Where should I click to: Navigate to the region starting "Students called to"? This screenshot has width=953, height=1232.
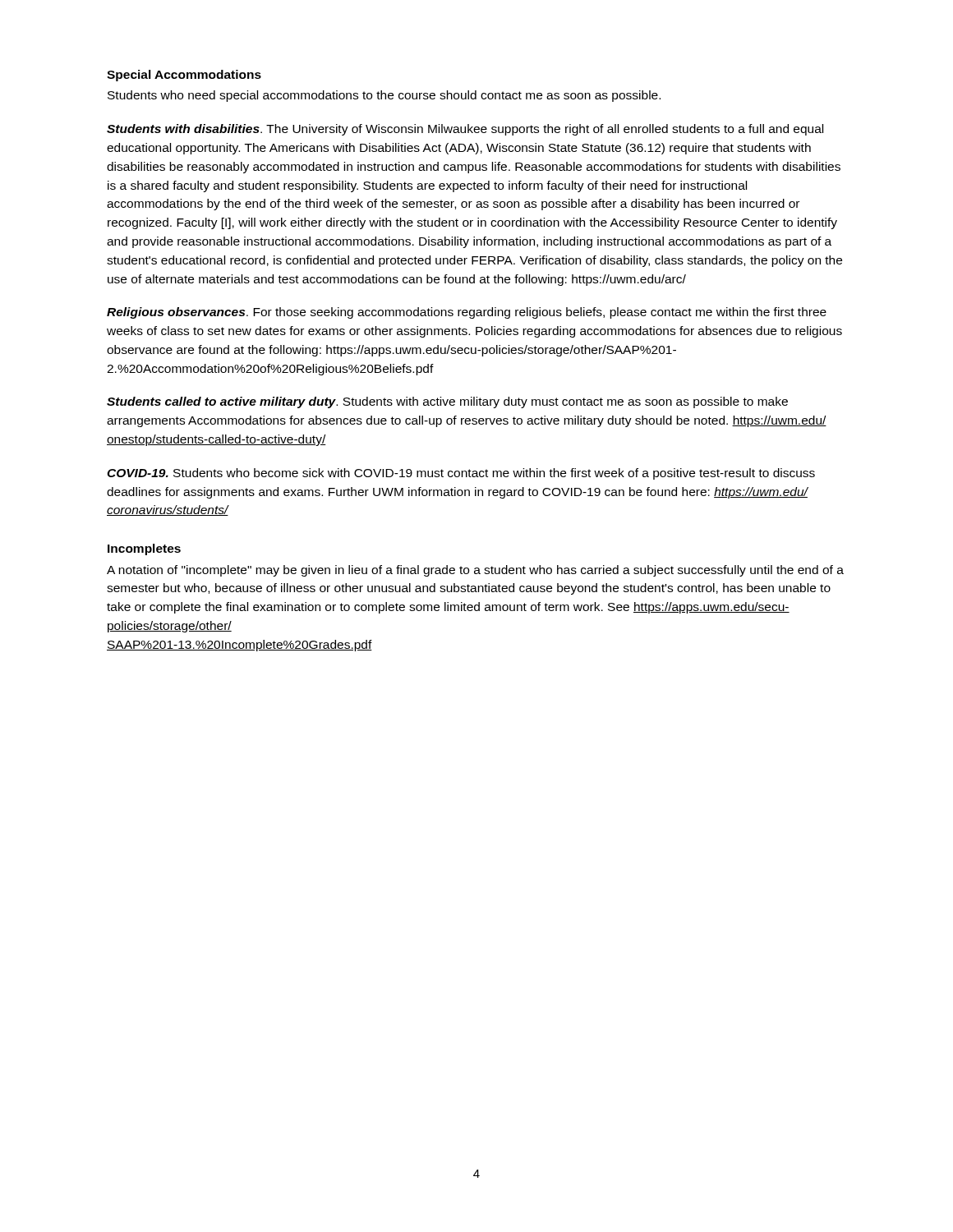(x=466, y=420)
